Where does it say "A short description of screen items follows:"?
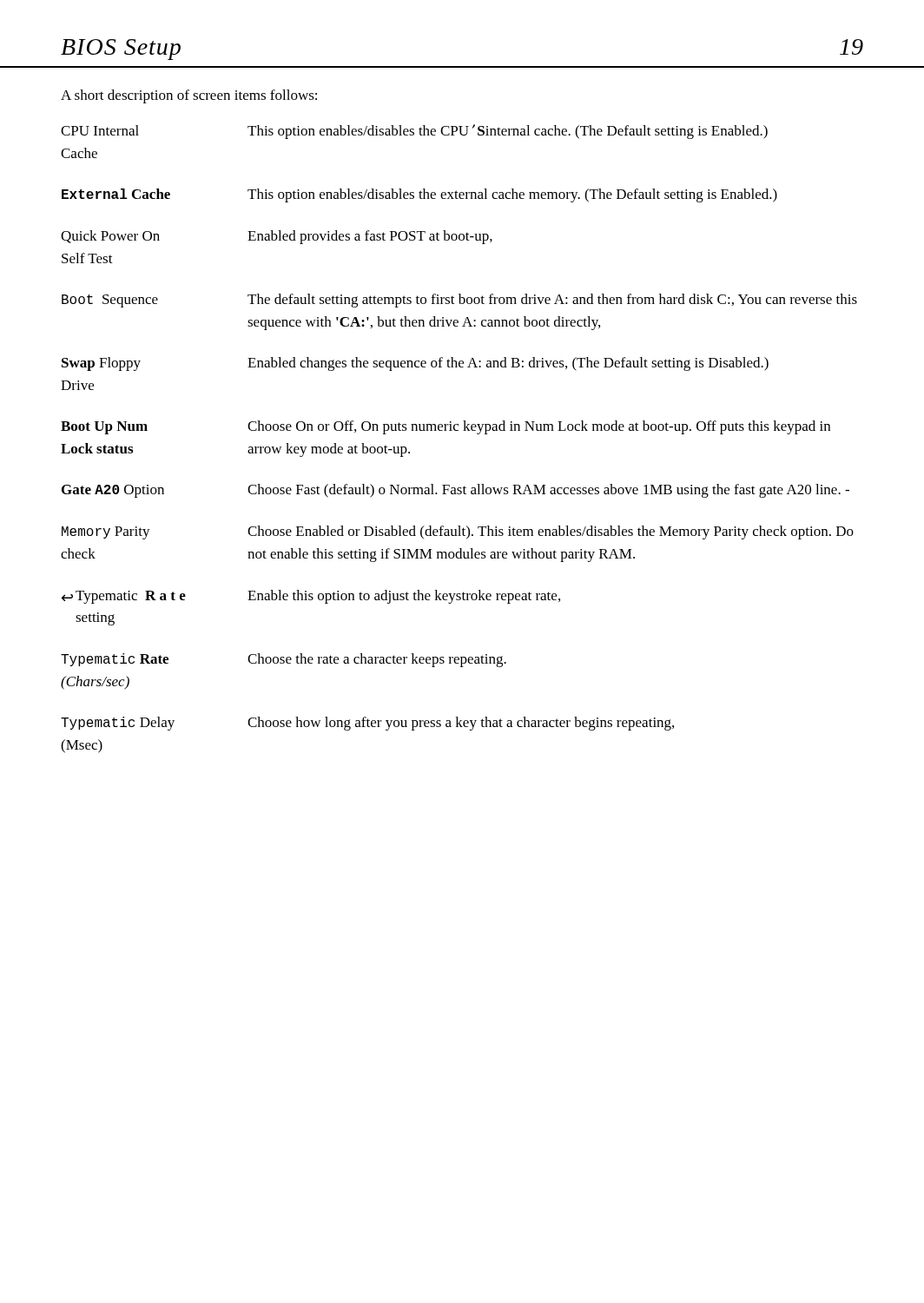Screen dimensions: 1303x924 (x=190, y=95)
